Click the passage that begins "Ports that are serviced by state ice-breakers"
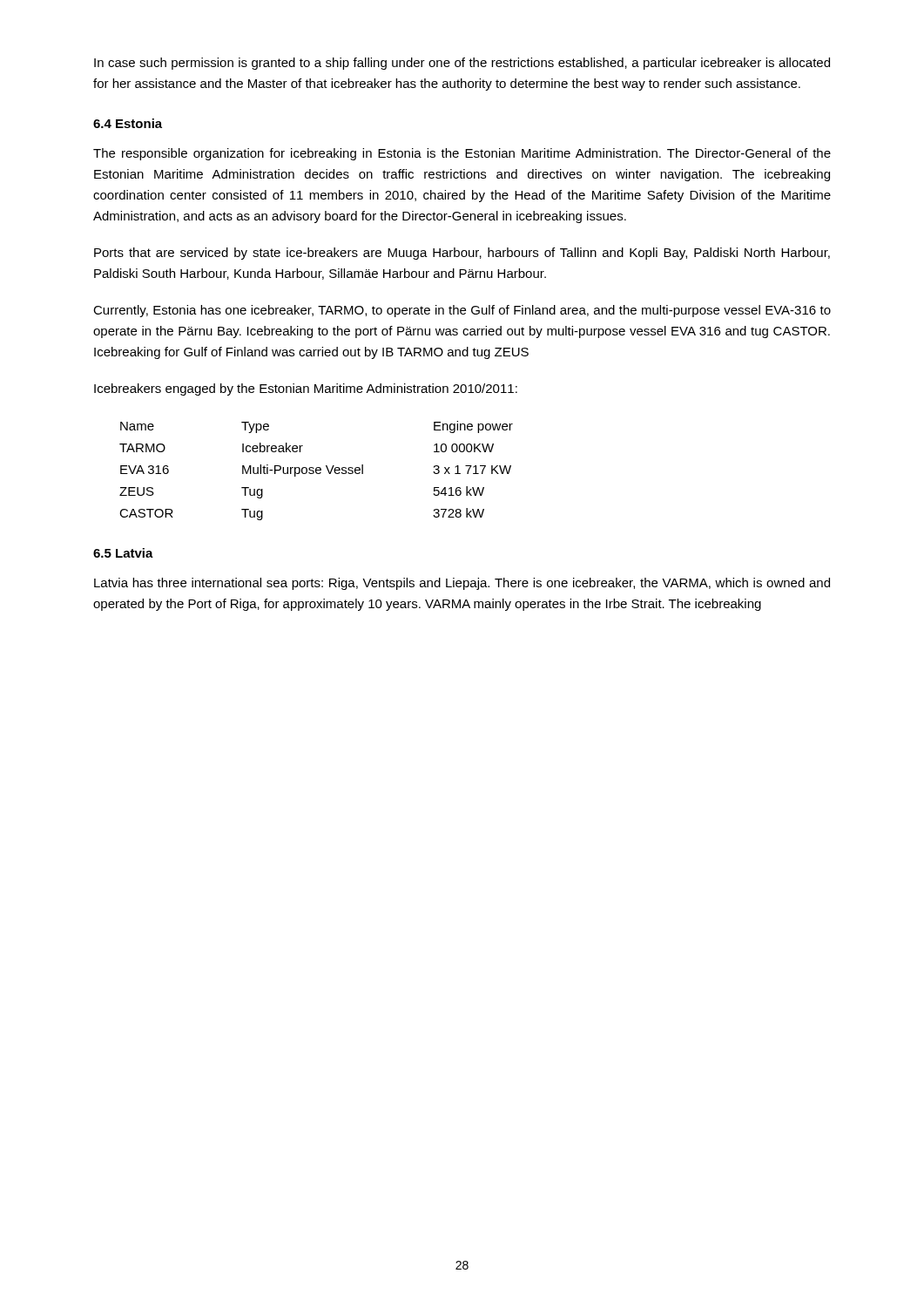924x1307 pixels. (x=462, y=263)
